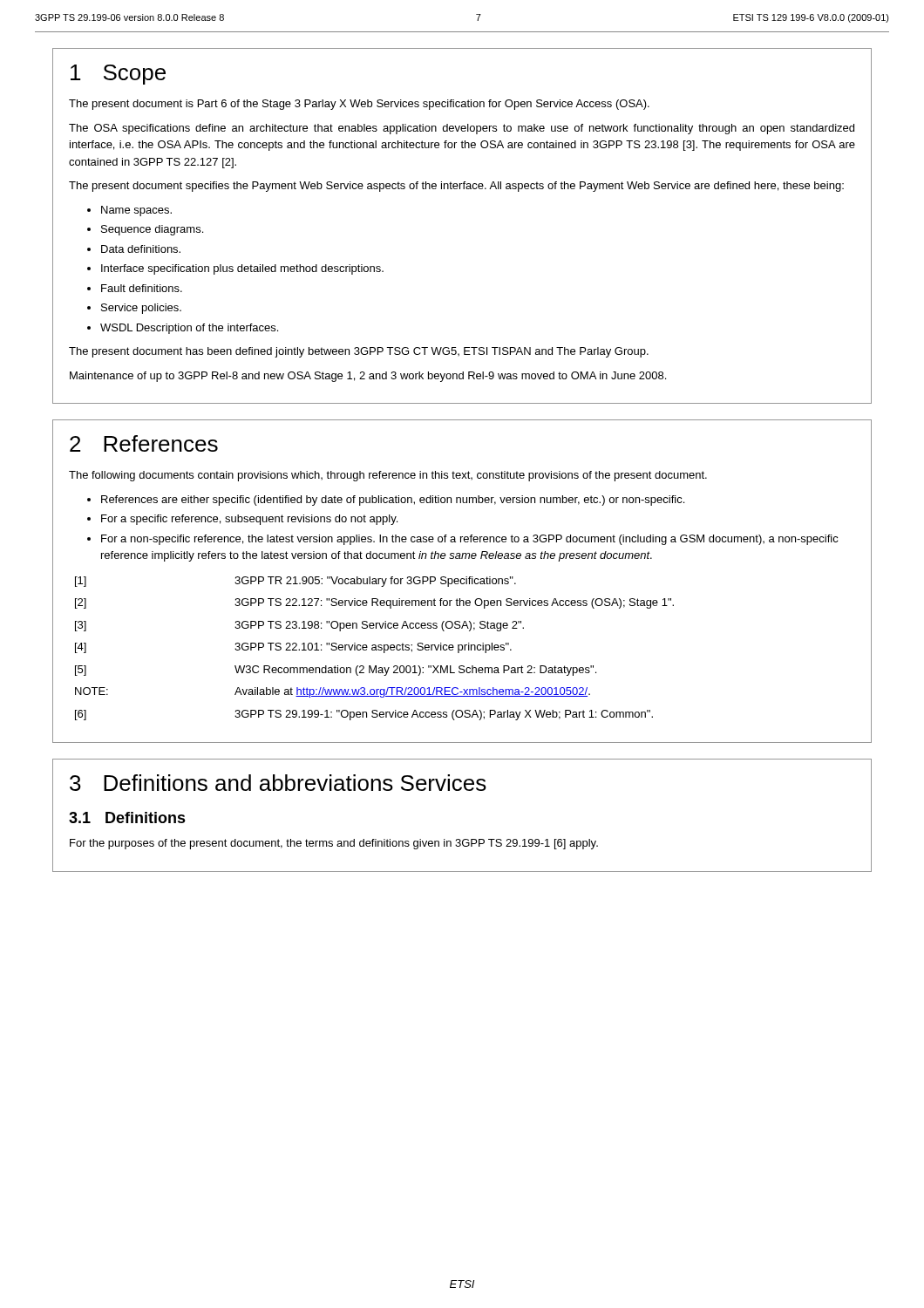Click on the text starting "The present document is Part 6 of"

(462, 104)
